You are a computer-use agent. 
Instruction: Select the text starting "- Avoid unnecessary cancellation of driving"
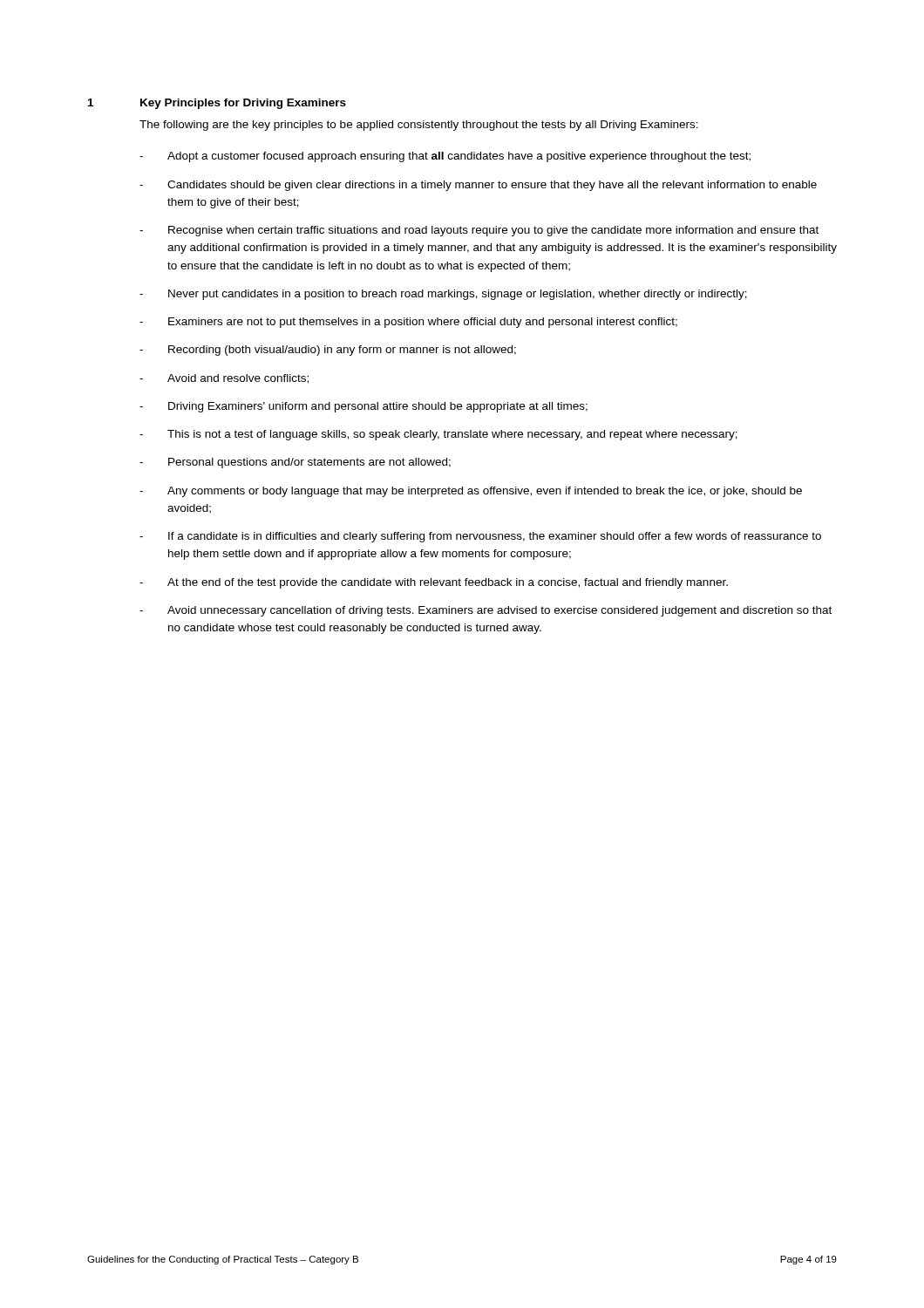tap(488, 619)
